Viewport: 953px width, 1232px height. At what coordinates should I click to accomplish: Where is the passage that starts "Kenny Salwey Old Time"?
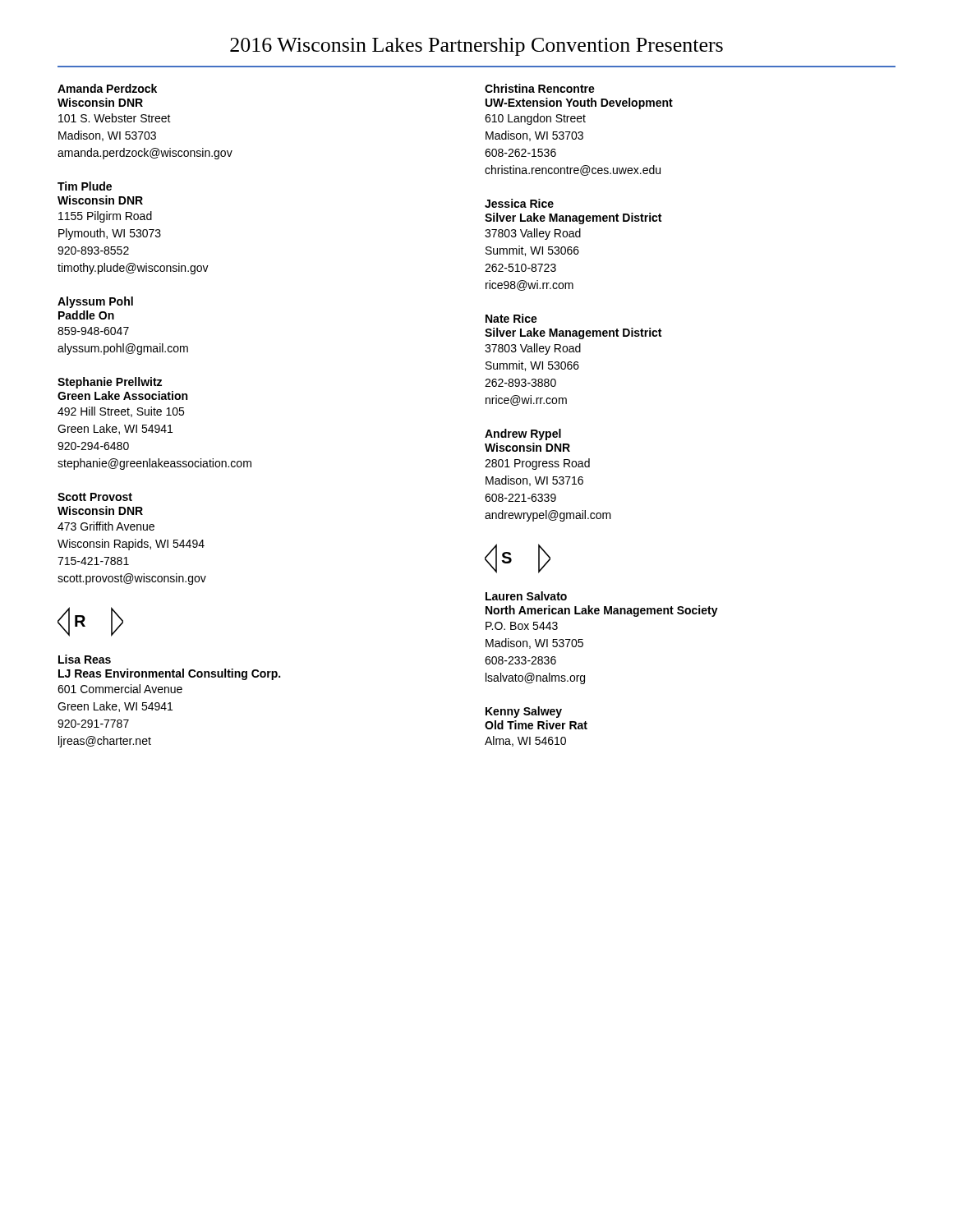[x=524, y=712]
